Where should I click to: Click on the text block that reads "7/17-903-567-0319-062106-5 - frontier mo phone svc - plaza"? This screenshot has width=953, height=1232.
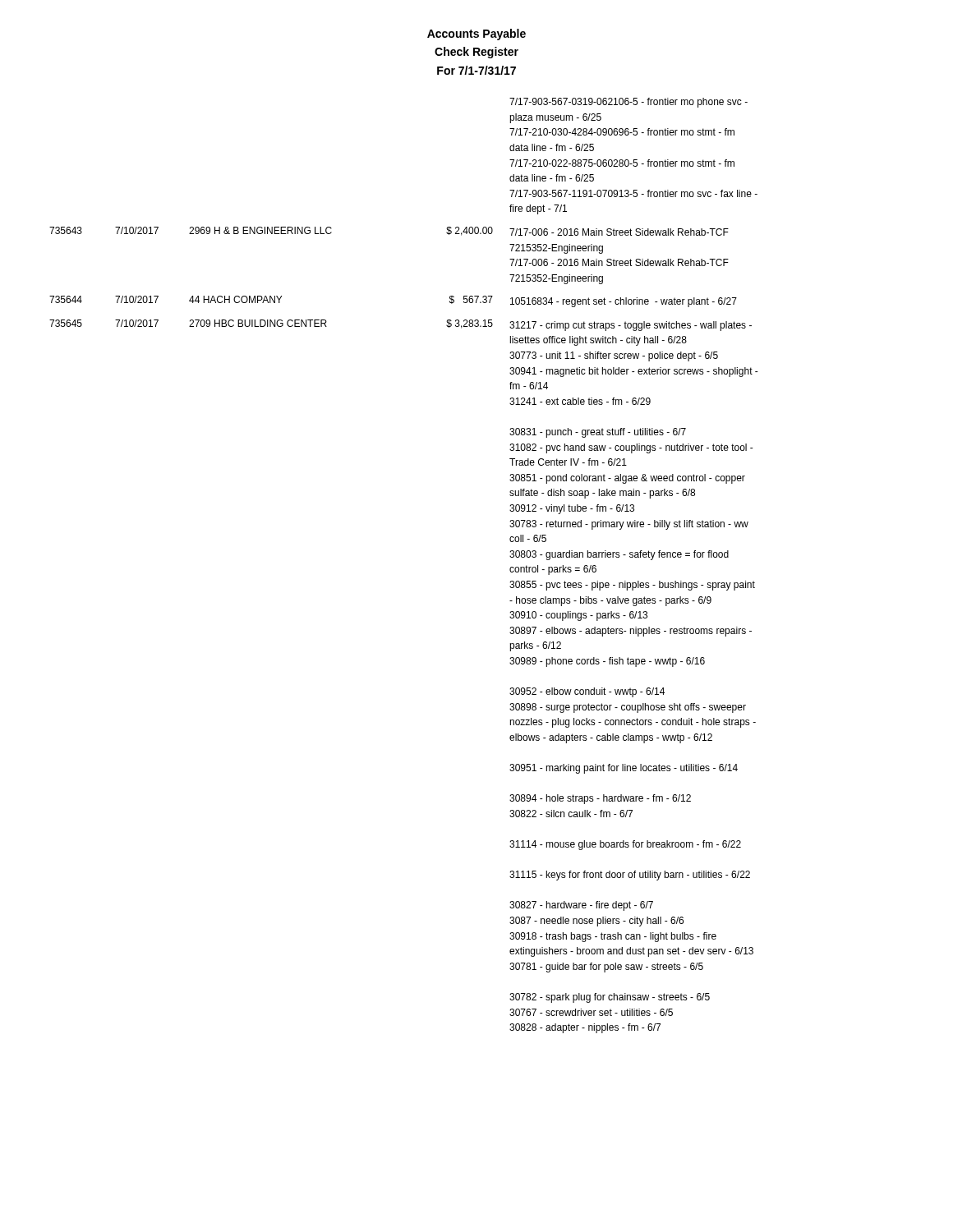628,103
